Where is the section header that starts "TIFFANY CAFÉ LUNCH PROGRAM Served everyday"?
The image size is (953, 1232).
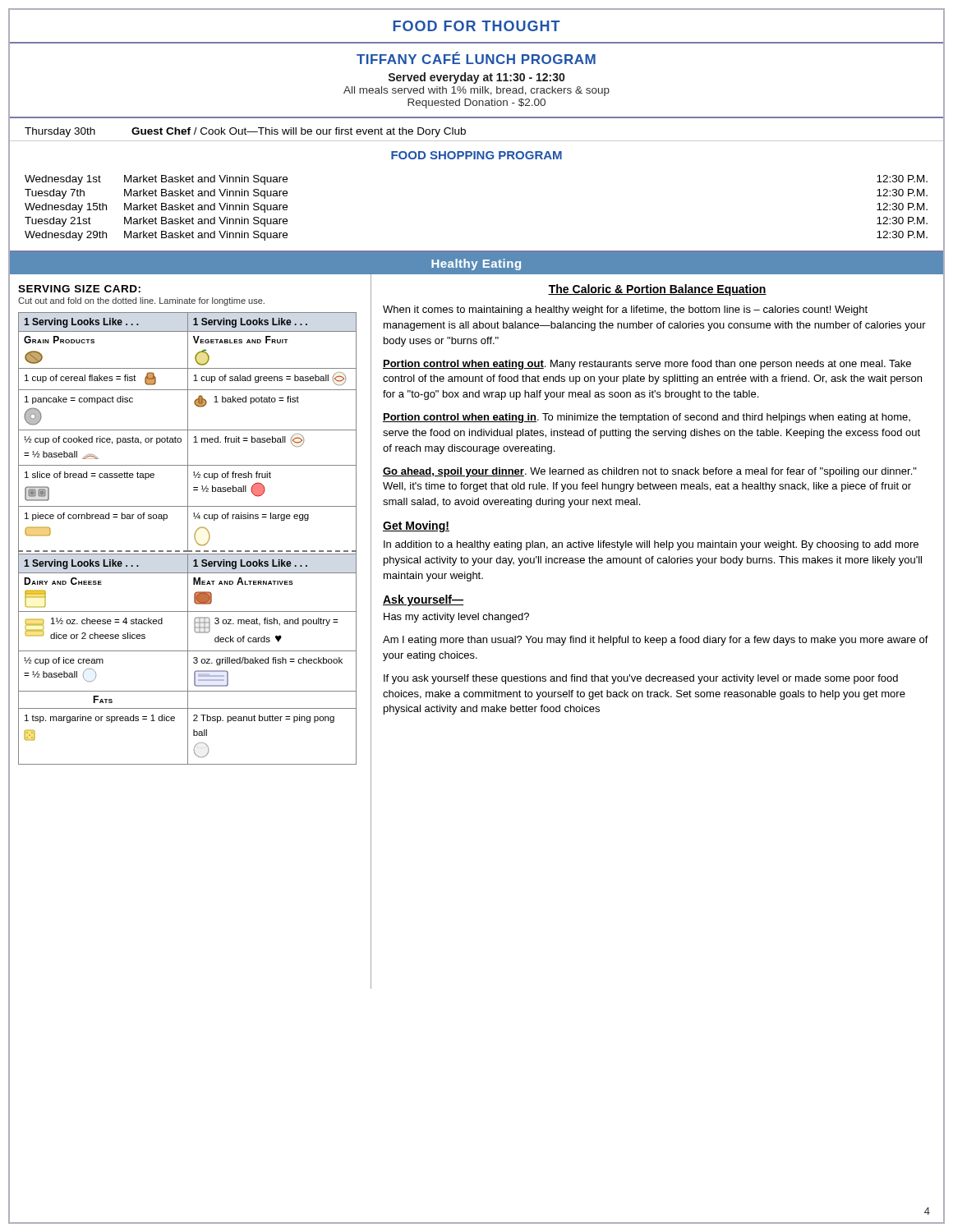click(x=476, y=80)
